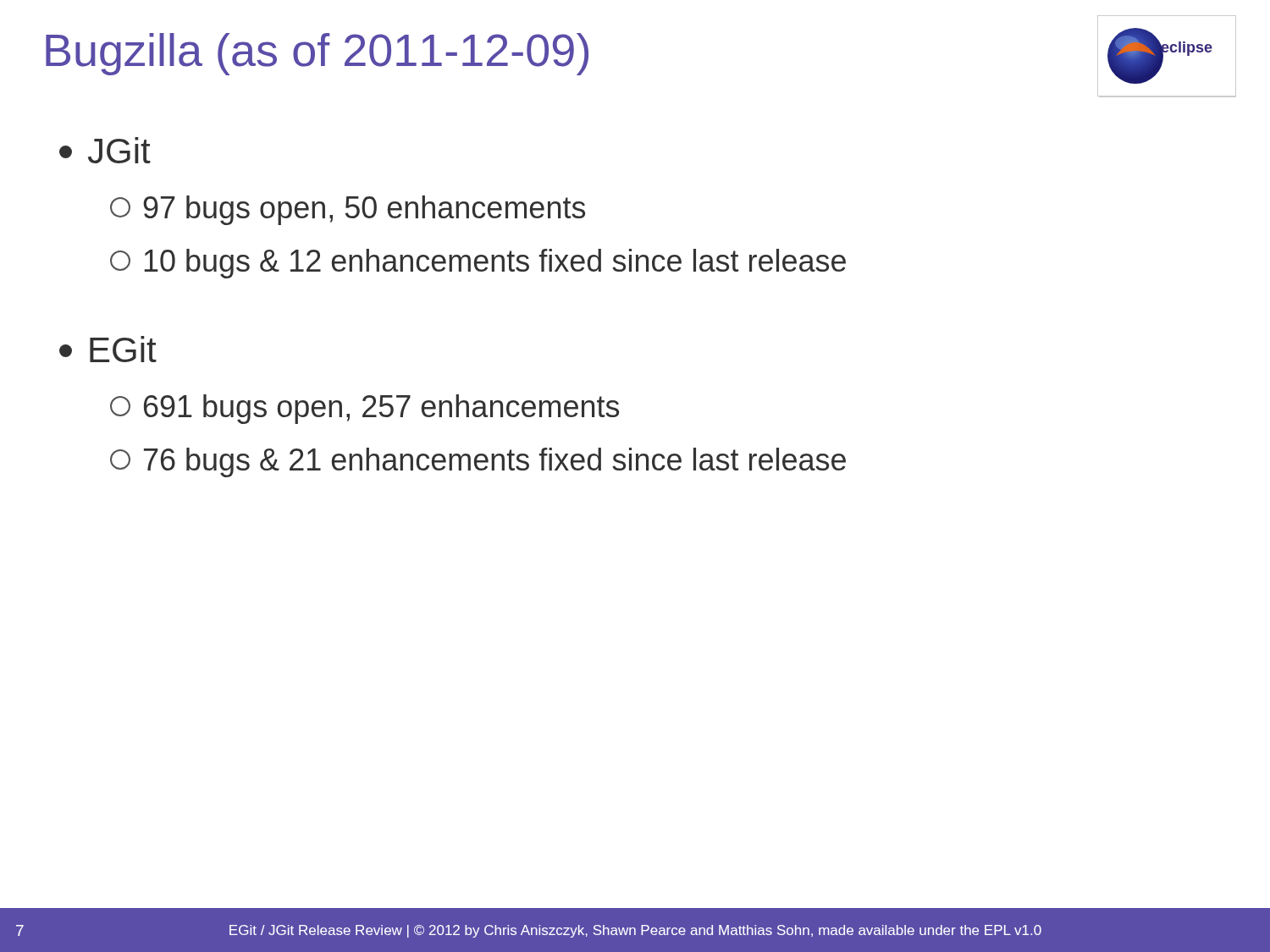Select the title that says "Bugzilla (as of 2011-12-09)"
Viewport: 1270px width, 952px height.
pyautogui.click(x=317, y=50)
